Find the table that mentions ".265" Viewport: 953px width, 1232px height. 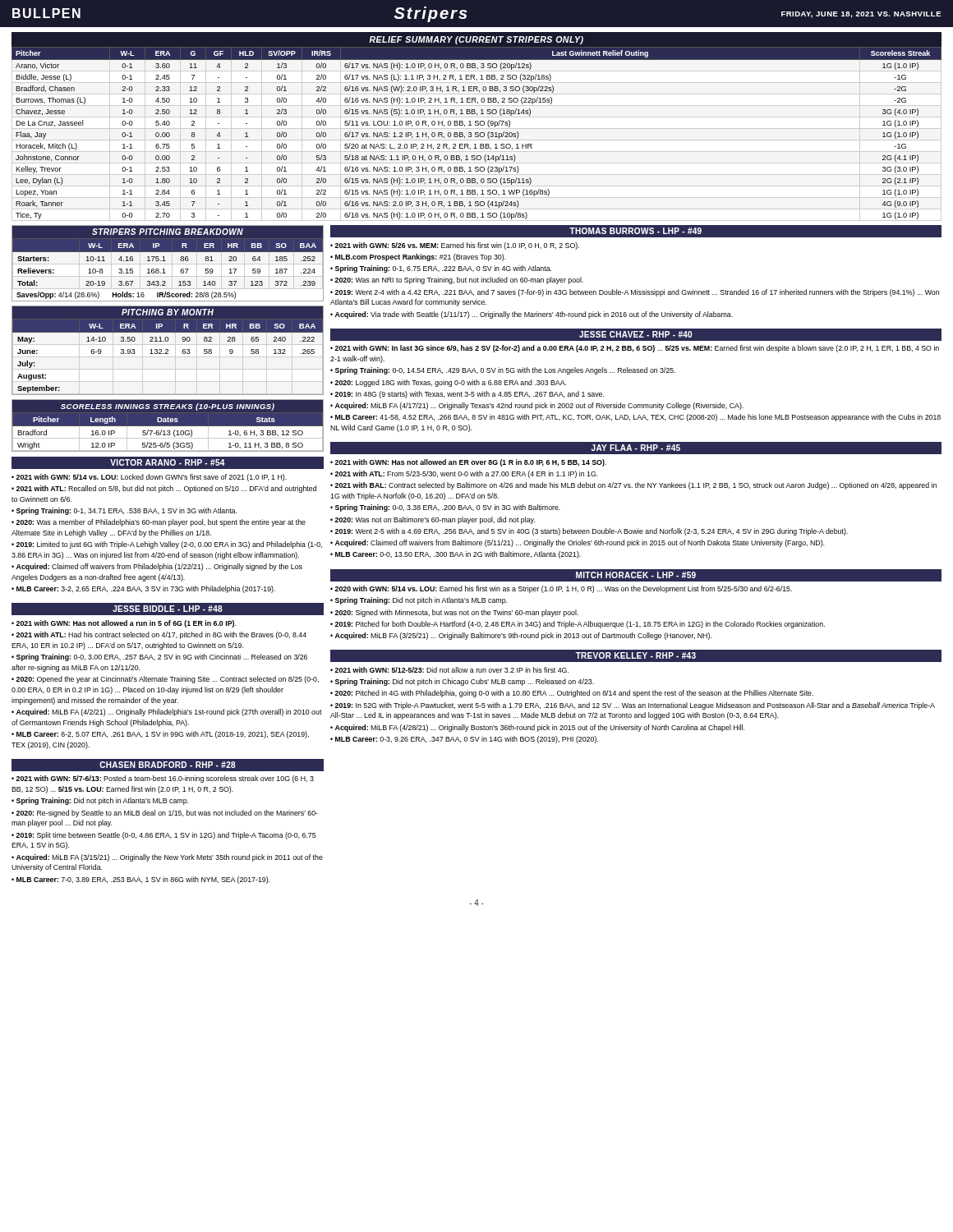coord(168,356)
